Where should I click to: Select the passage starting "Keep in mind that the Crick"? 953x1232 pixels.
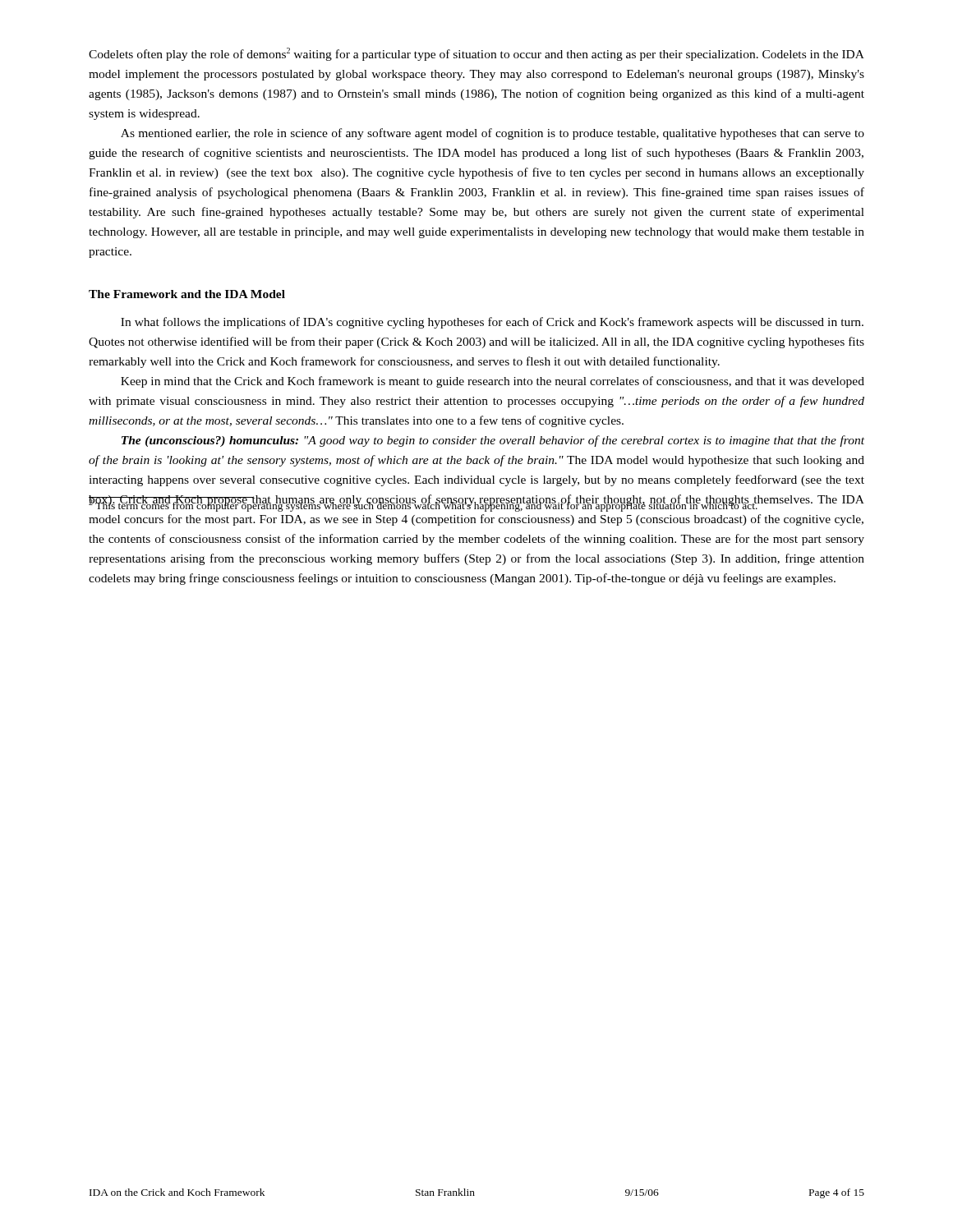[x=476, y=401]
